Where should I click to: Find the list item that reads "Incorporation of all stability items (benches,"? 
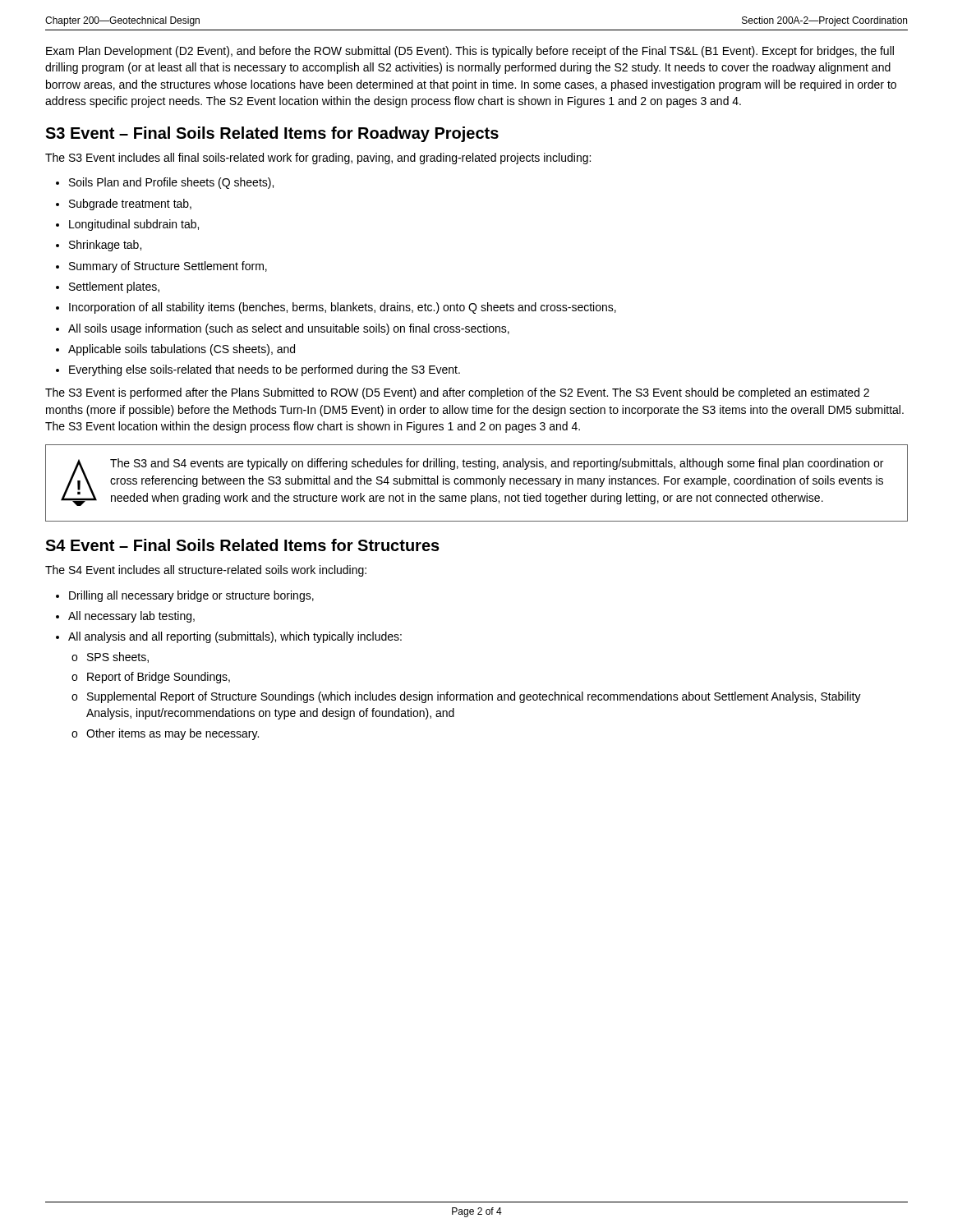click(x=342, y=307)
